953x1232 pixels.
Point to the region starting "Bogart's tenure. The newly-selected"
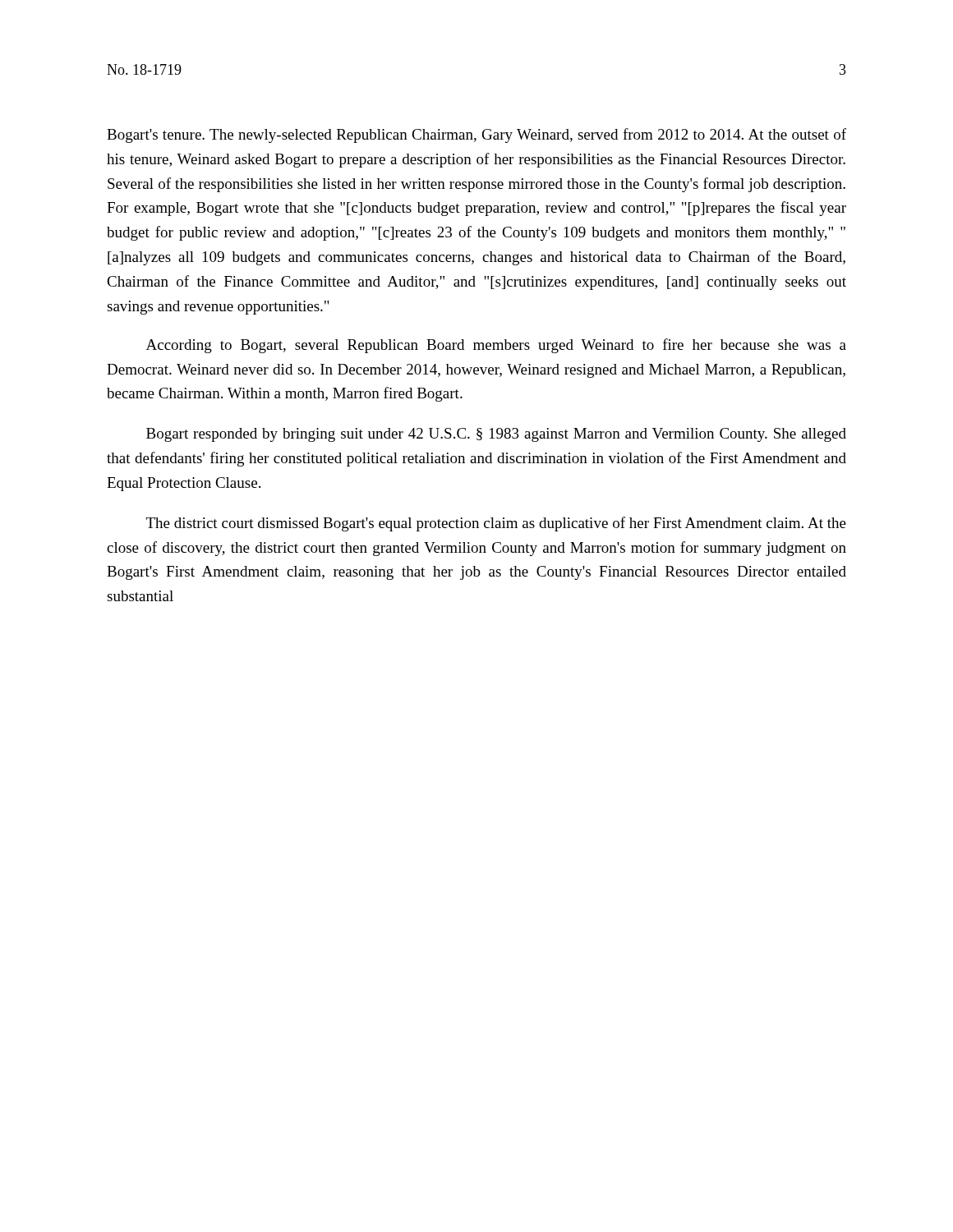(x=476, y=220)
